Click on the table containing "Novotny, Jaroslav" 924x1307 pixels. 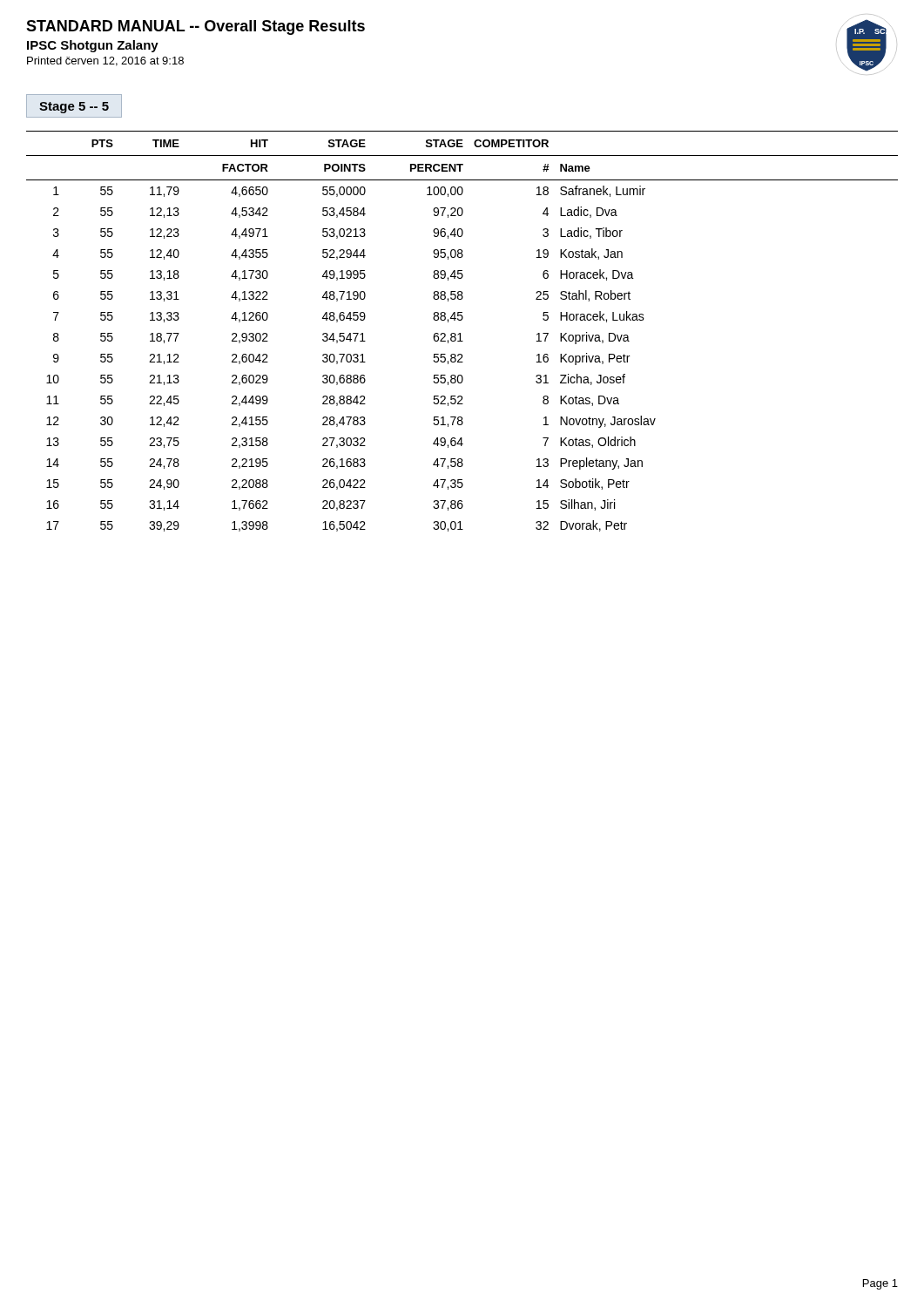[x=462, y=333]
